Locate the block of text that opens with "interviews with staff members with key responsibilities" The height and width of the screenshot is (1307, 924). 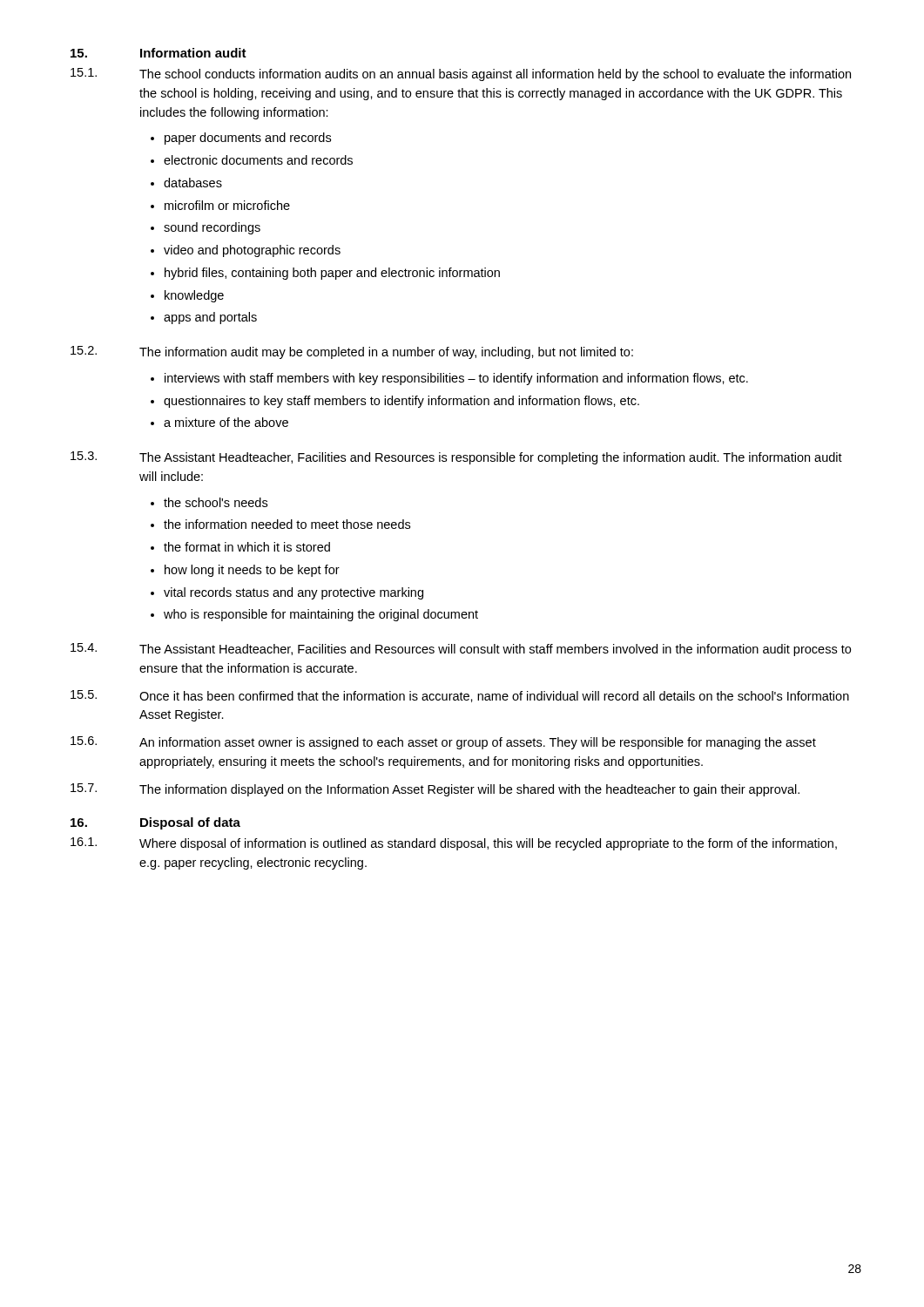click(x=456, y=378)
